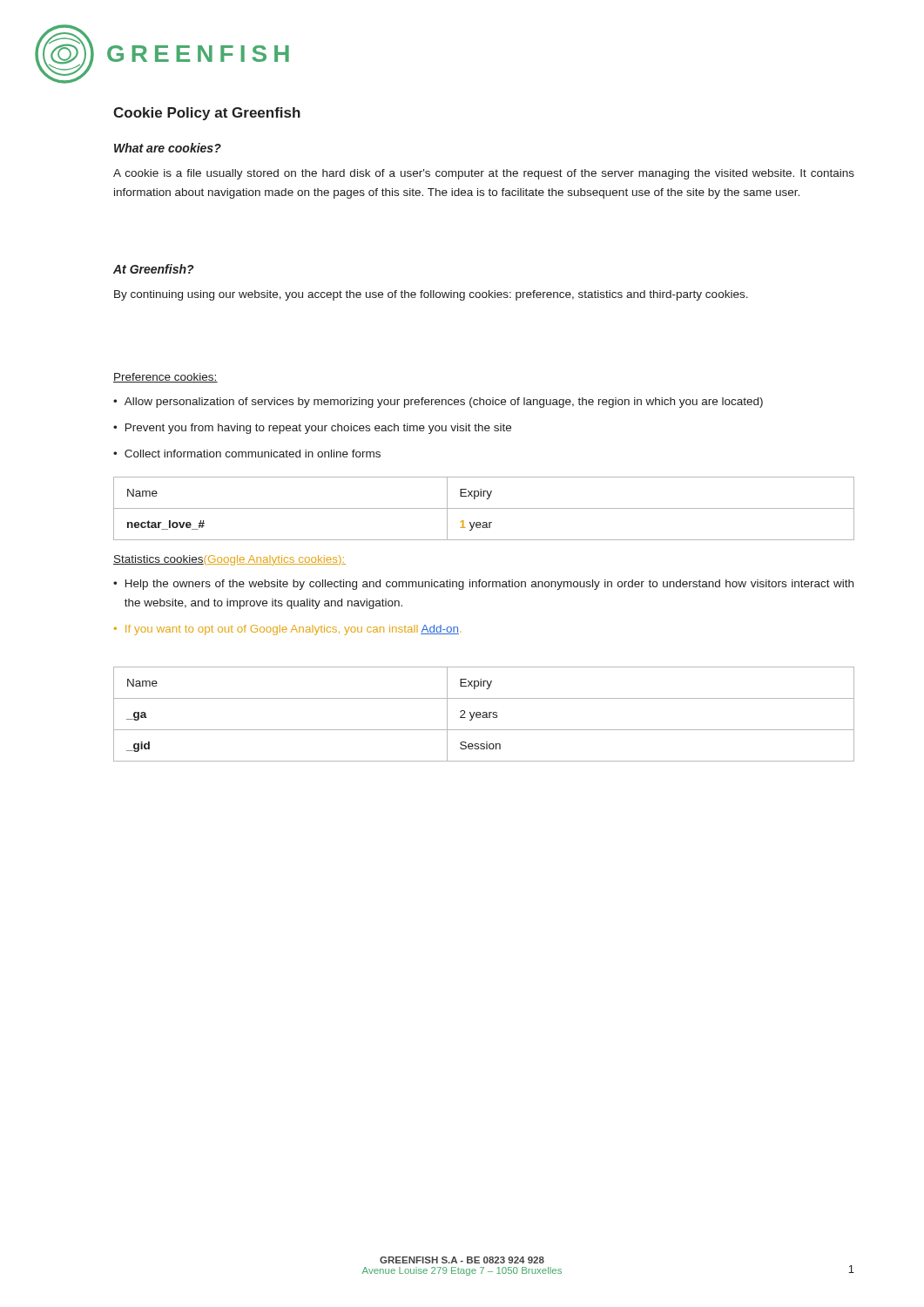The width and height of the screenshot is (924, 1307).
Task: Select the list item with the text "• Collect information communicated in"
Action: point(247,454)
